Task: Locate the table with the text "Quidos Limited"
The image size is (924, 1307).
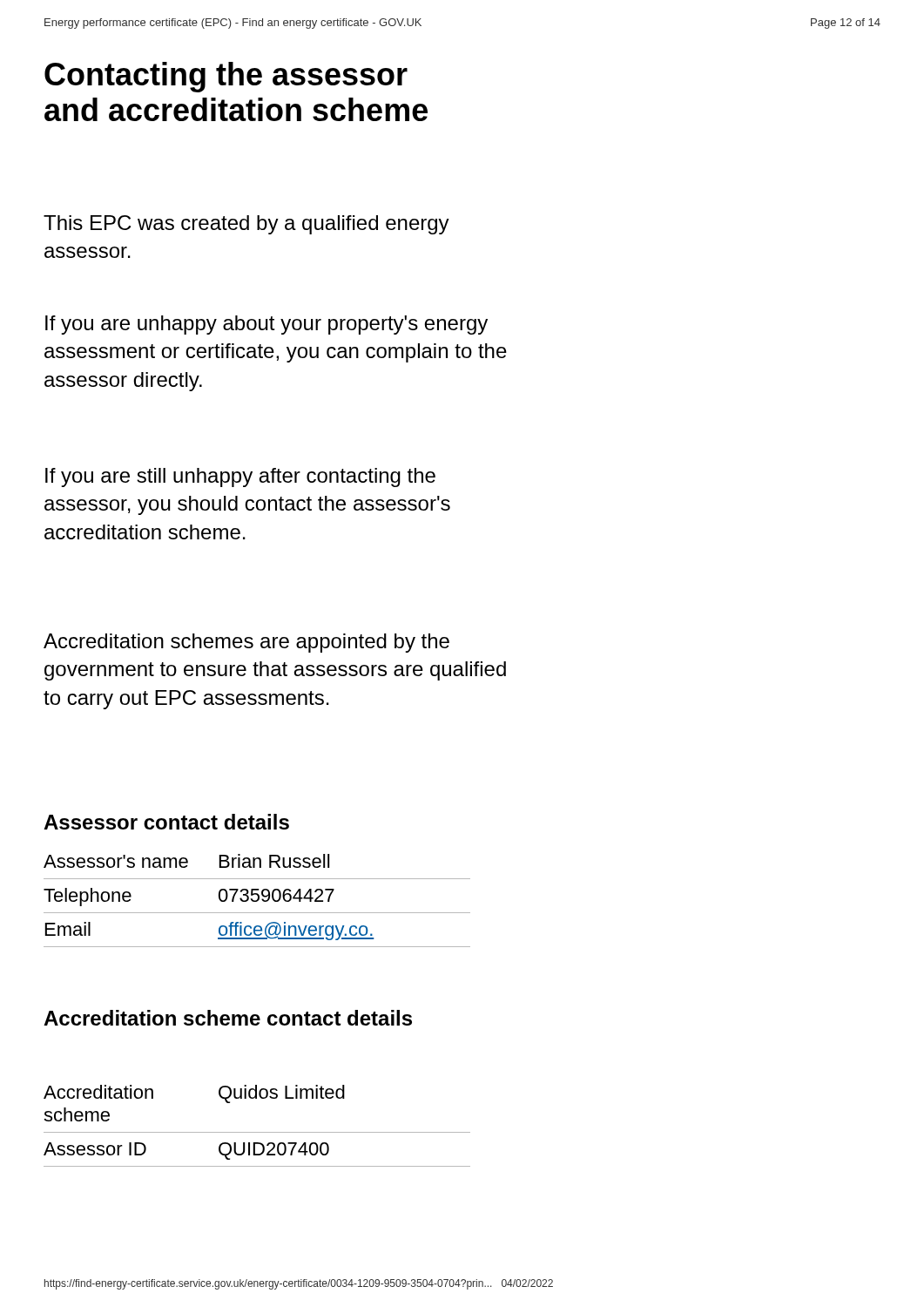Action: pos(257,1121)
